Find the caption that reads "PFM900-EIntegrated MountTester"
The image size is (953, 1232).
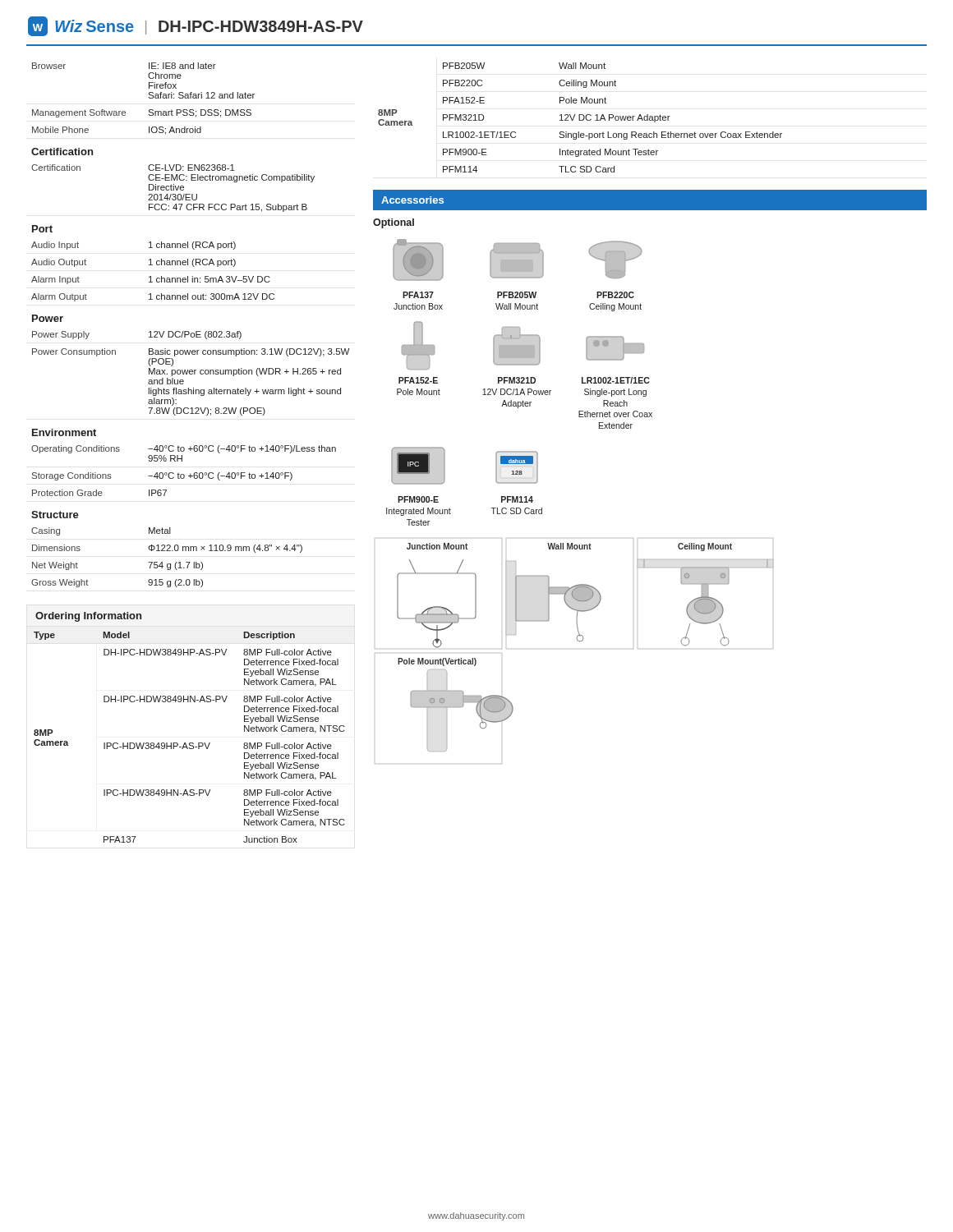click(418, 511)
